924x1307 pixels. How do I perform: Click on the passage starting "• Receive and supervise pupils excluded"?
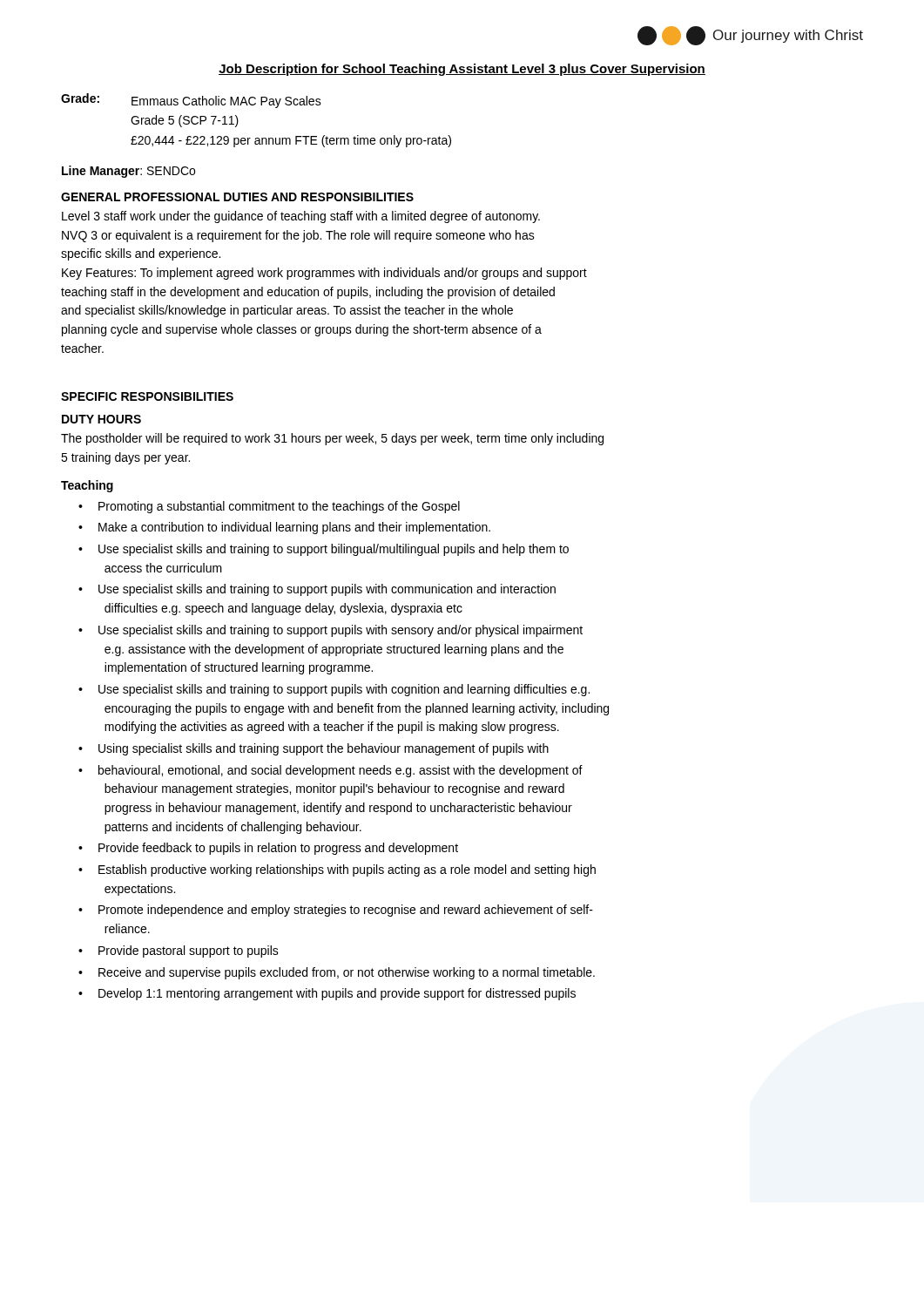click(x=471, y=973)
